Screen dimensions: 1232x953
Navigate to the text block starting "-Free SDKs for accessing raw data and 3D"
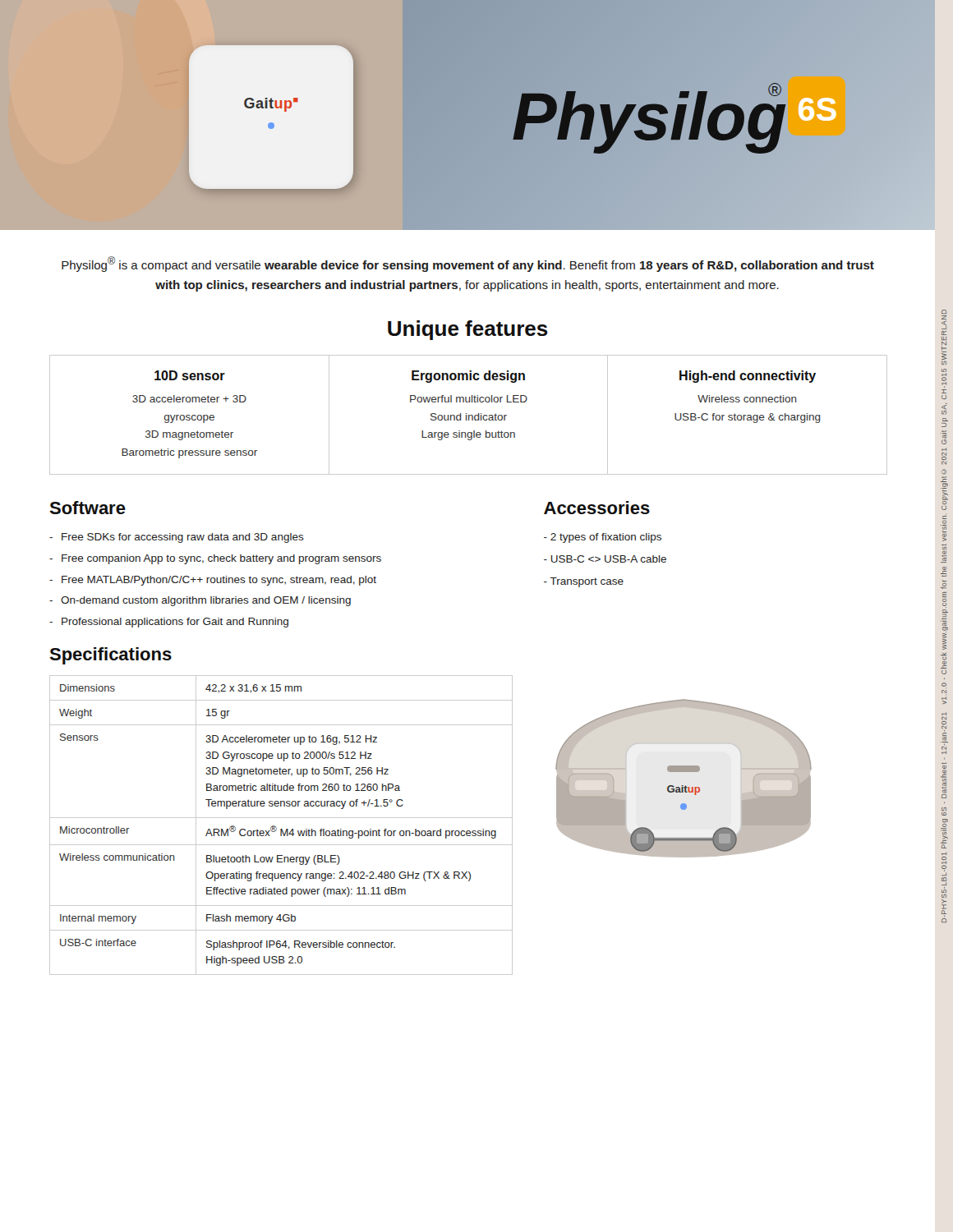[x=176, y=537]
